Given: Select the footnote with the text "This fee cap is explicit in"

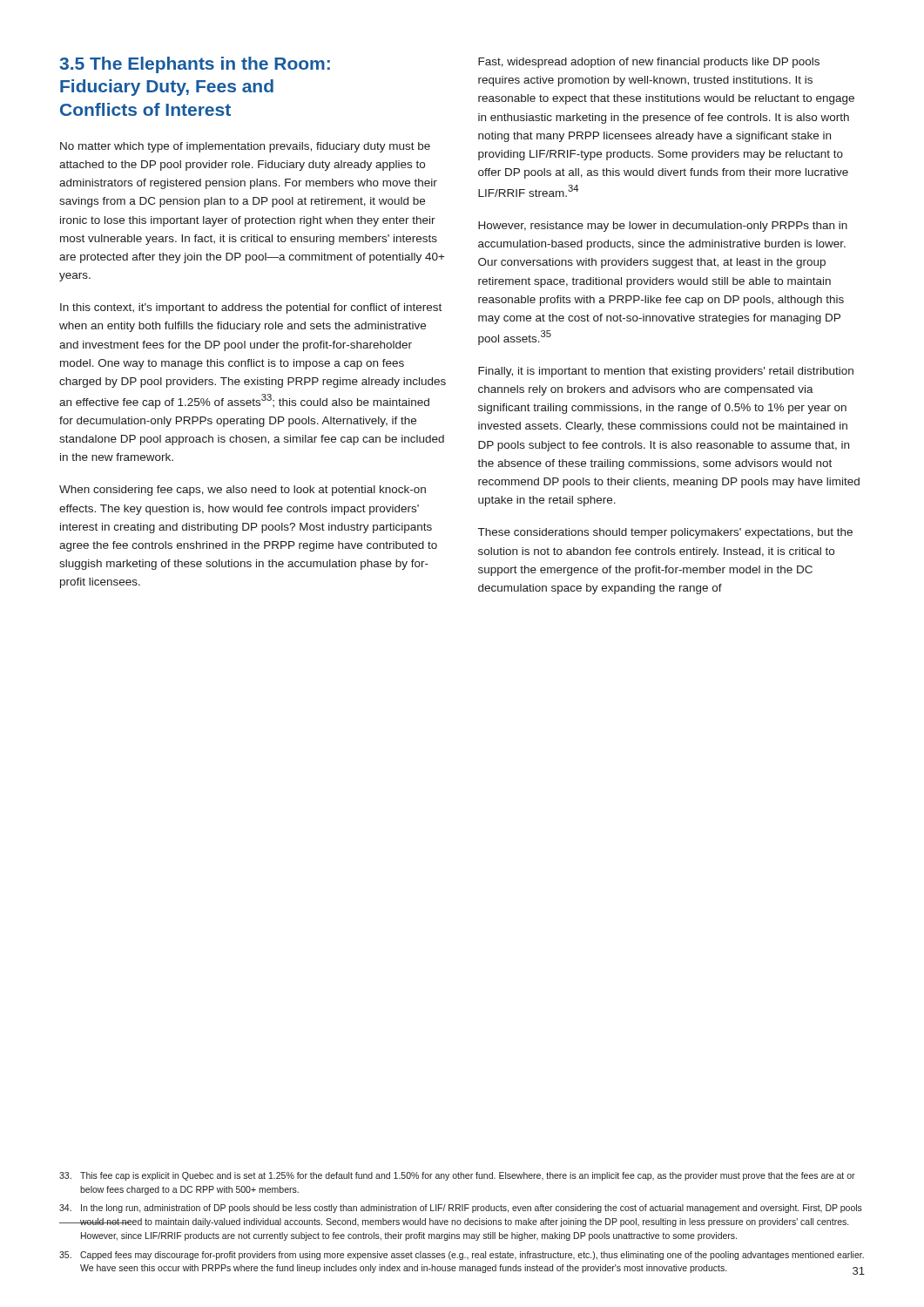Looking at the screenshot, I should (462, 1183).
